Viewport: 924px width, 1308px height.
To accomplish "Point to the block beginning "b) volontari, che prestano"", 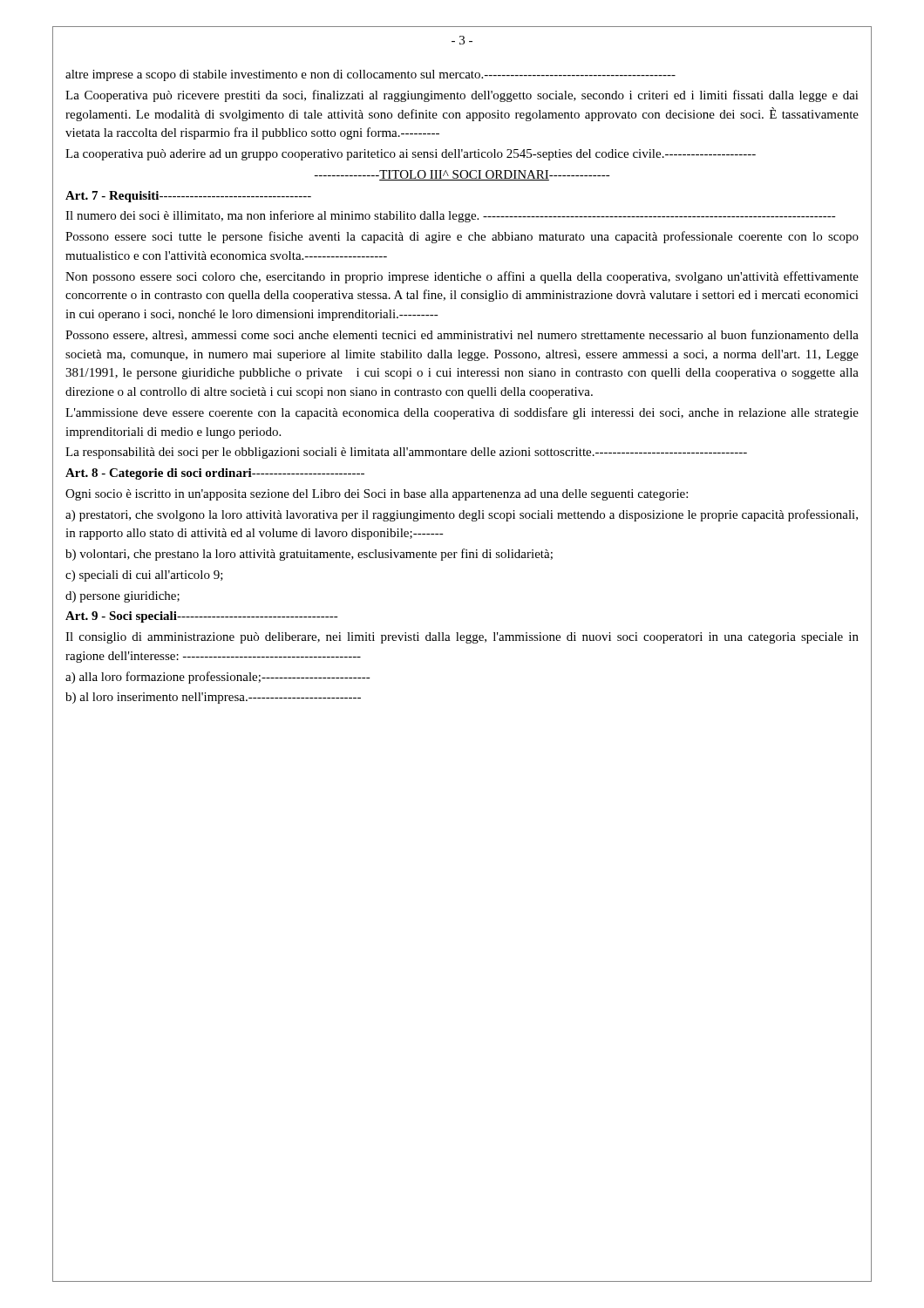I will point(462,555).
